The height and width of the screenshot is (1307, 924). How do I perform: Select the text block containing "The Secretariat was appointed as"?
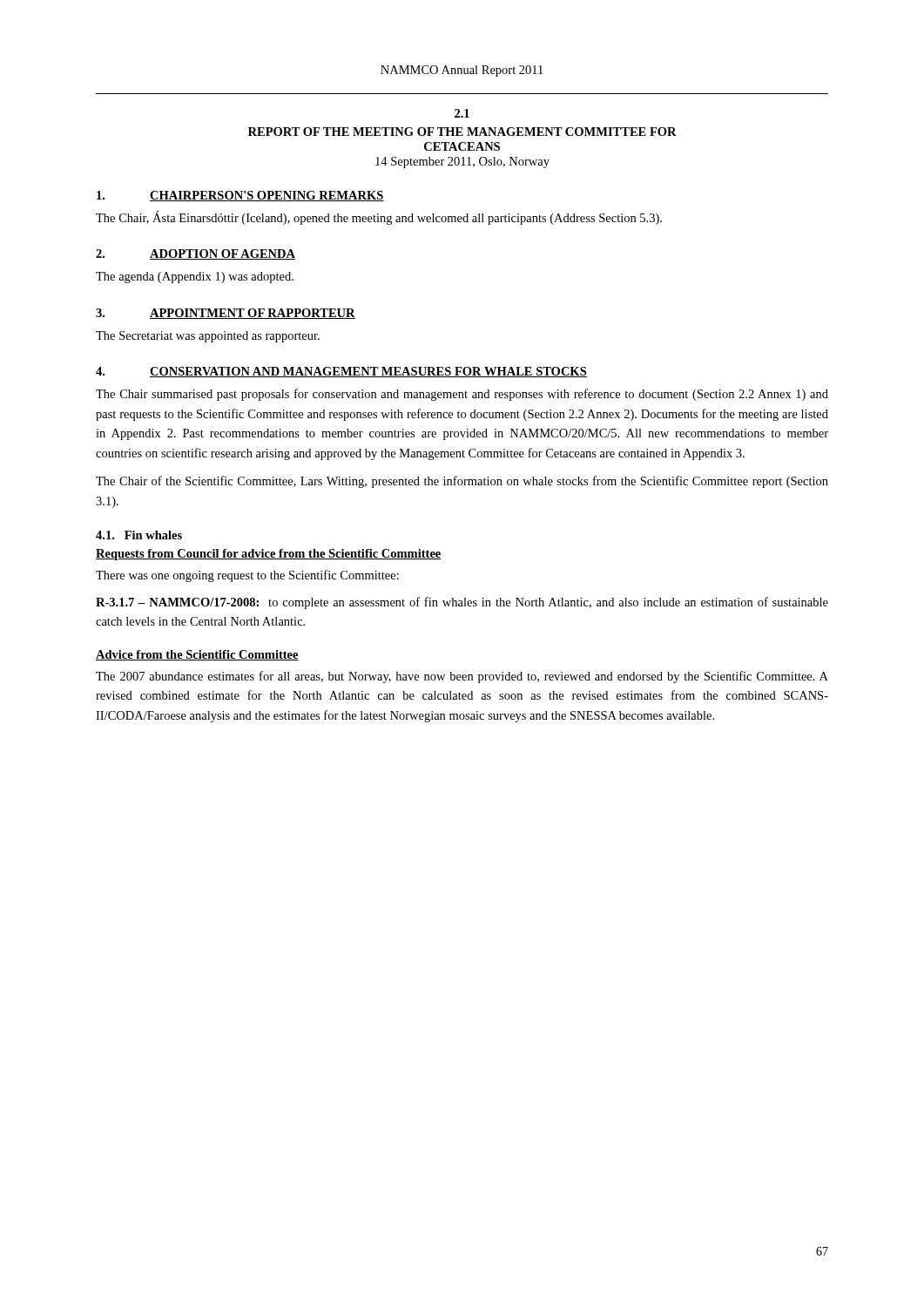[x=208, y=335]
